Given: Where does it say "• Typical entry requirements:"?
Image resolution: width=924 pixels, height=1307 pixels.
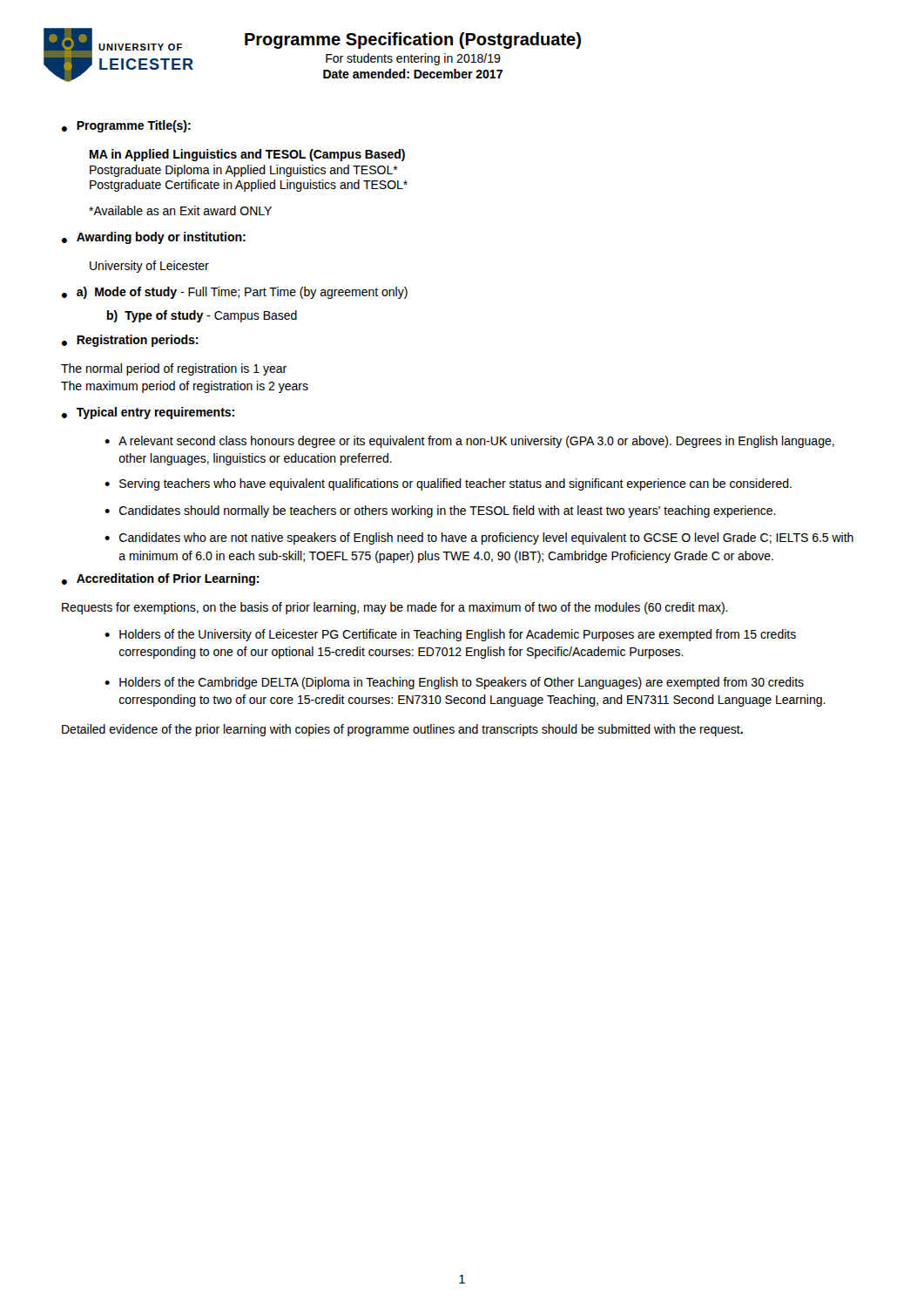Looking at the screenshot, I should (x=148, y=413).
